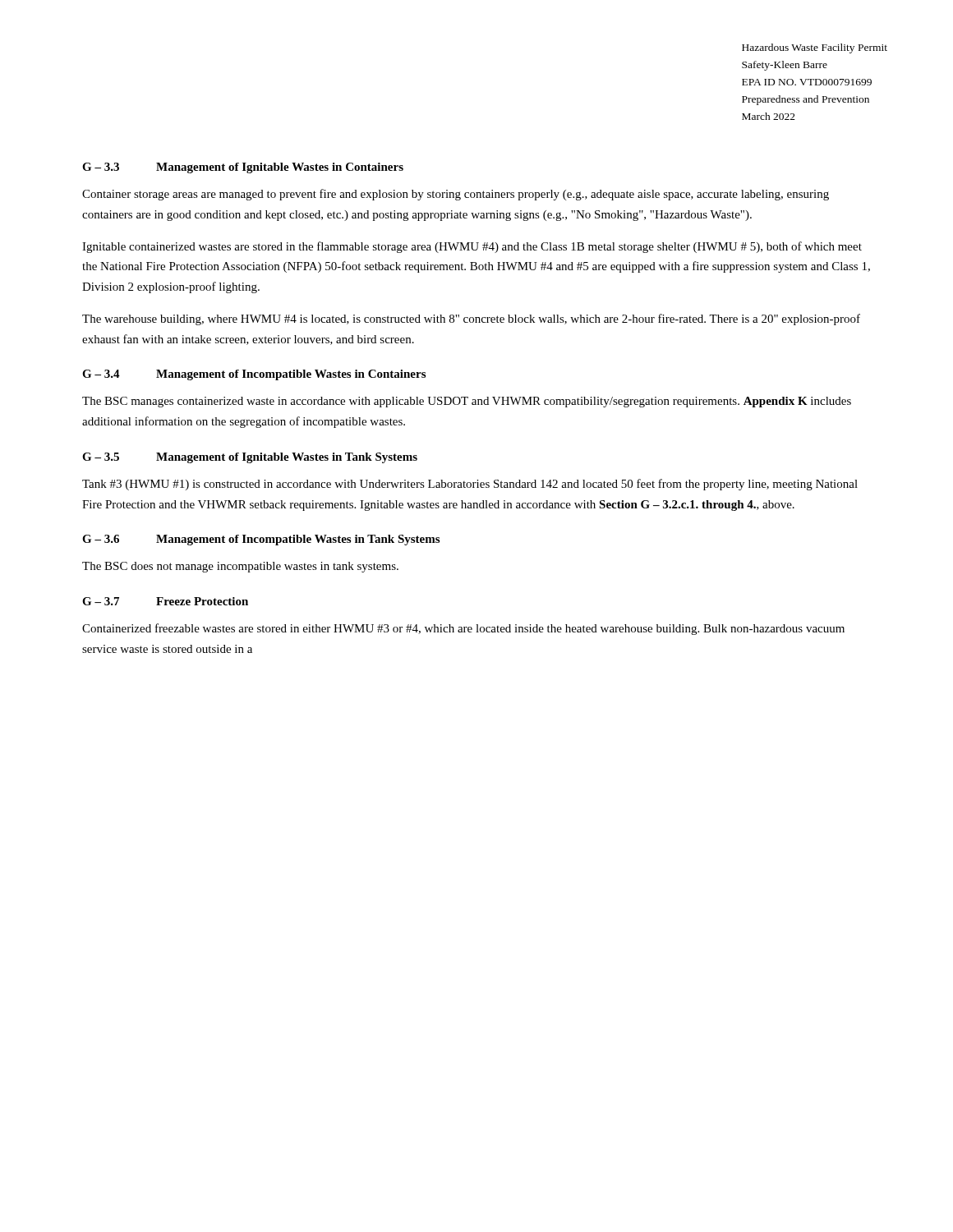Viewport: 953px width, 1232px height.
Task: Click on the text block starting "G – 3.7 Freeze"
Action: (165, 602)
